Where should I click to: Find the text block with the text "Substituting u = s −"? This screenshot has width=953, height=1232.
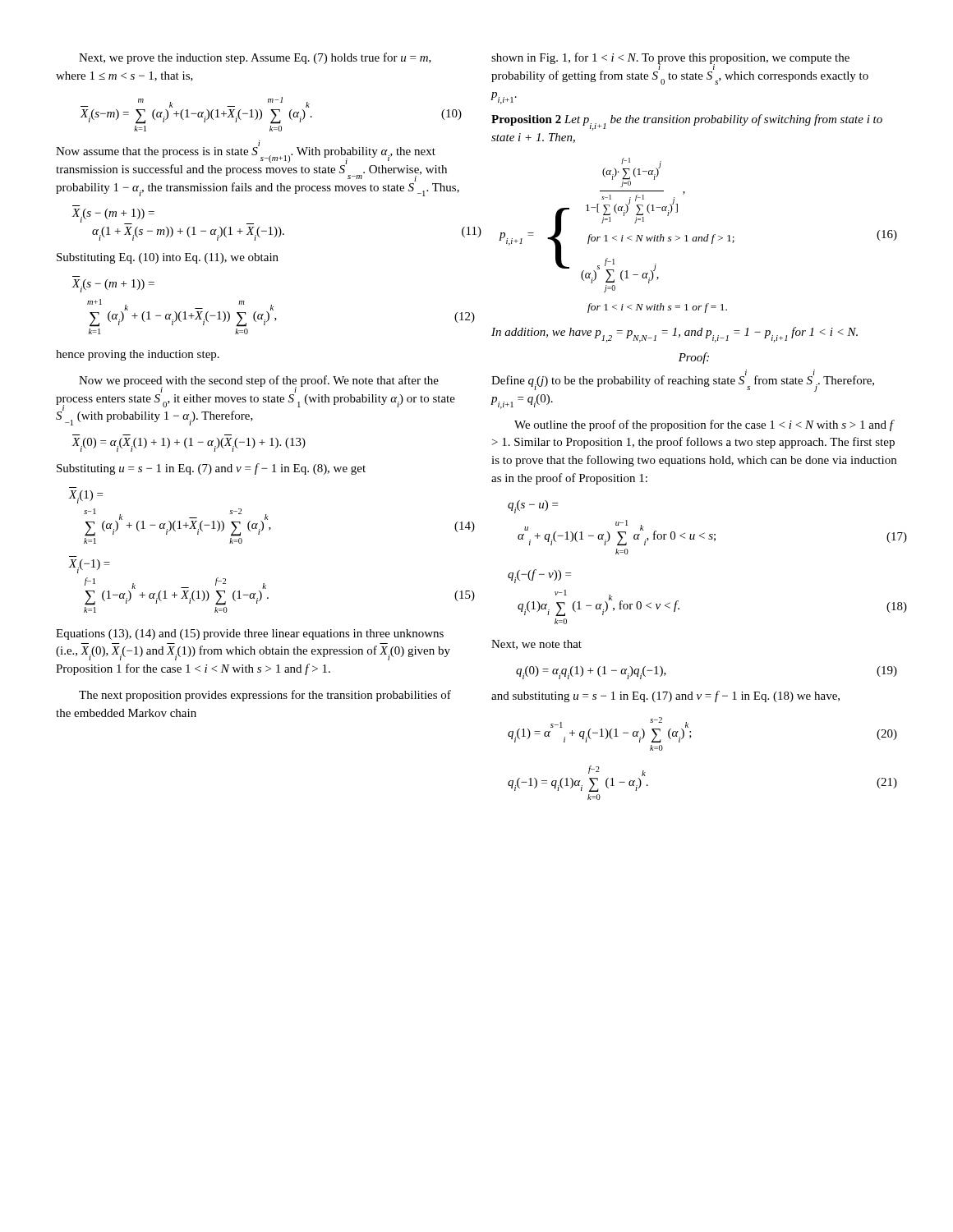[x=259, y=469]
